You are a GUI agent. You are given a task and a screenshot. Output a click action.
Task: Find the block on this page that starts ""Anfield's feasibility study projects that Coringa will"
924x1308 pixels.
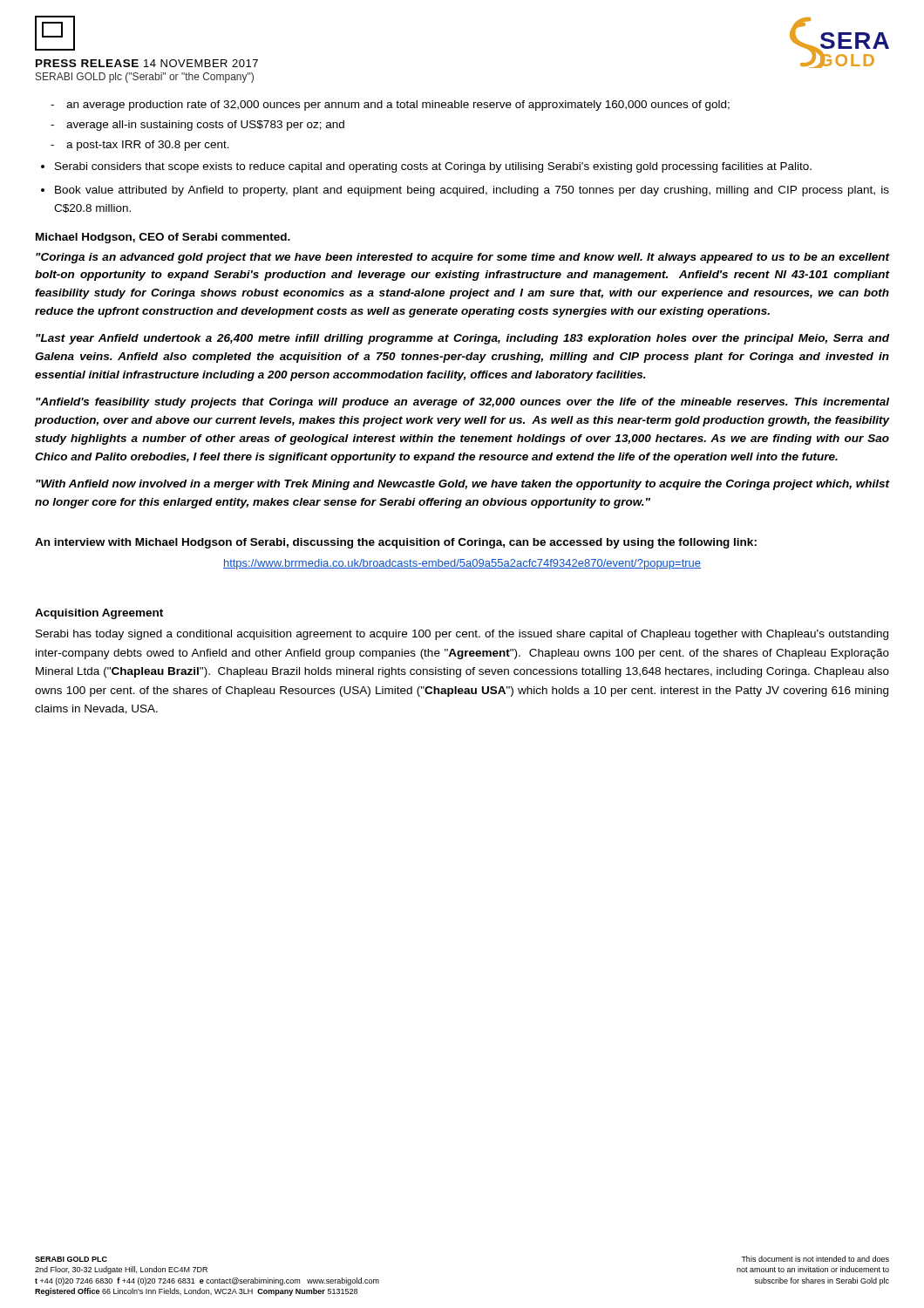point(462,429)
